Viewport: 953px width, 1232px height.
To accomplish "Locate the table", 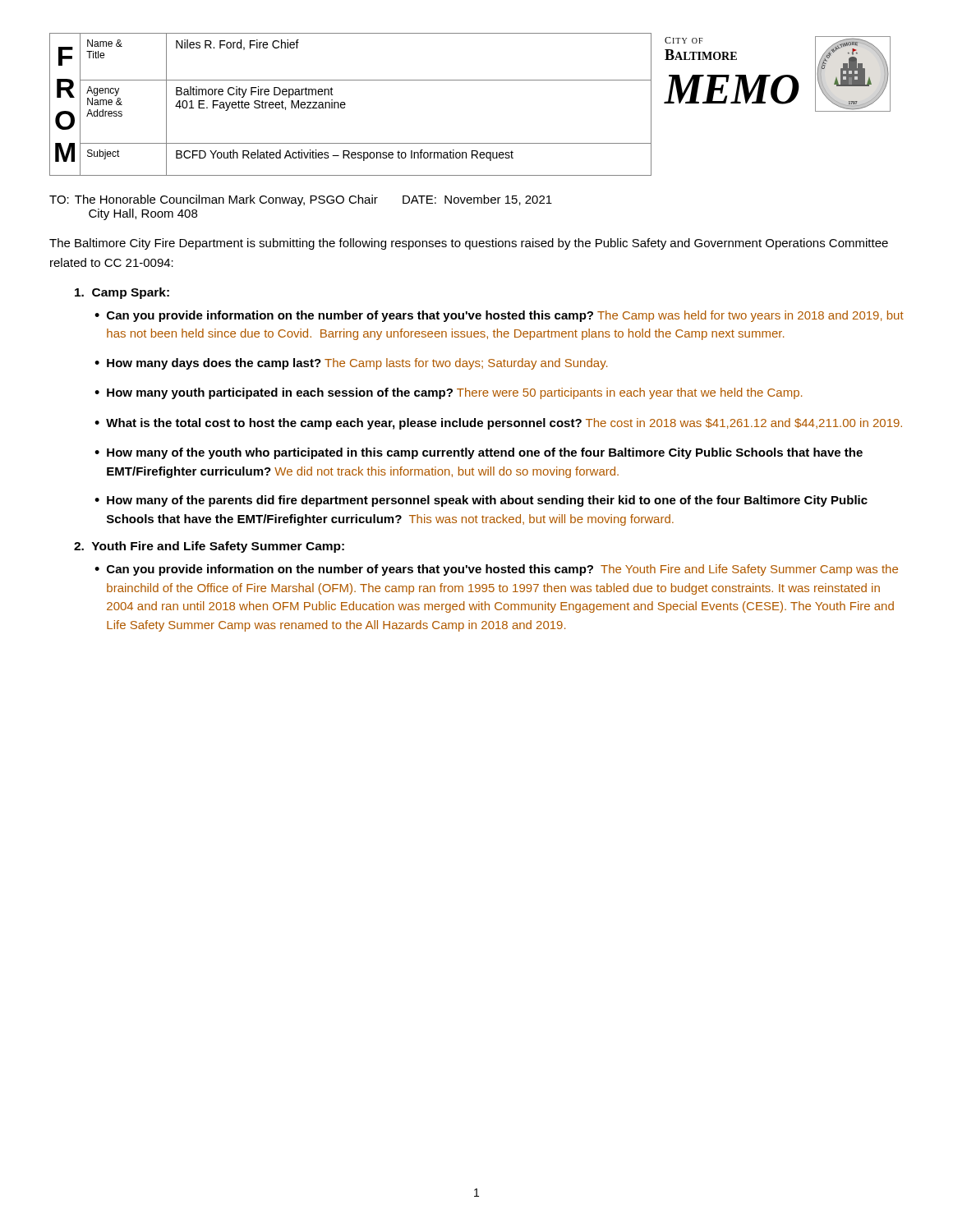I will click(x=476, y=104).
